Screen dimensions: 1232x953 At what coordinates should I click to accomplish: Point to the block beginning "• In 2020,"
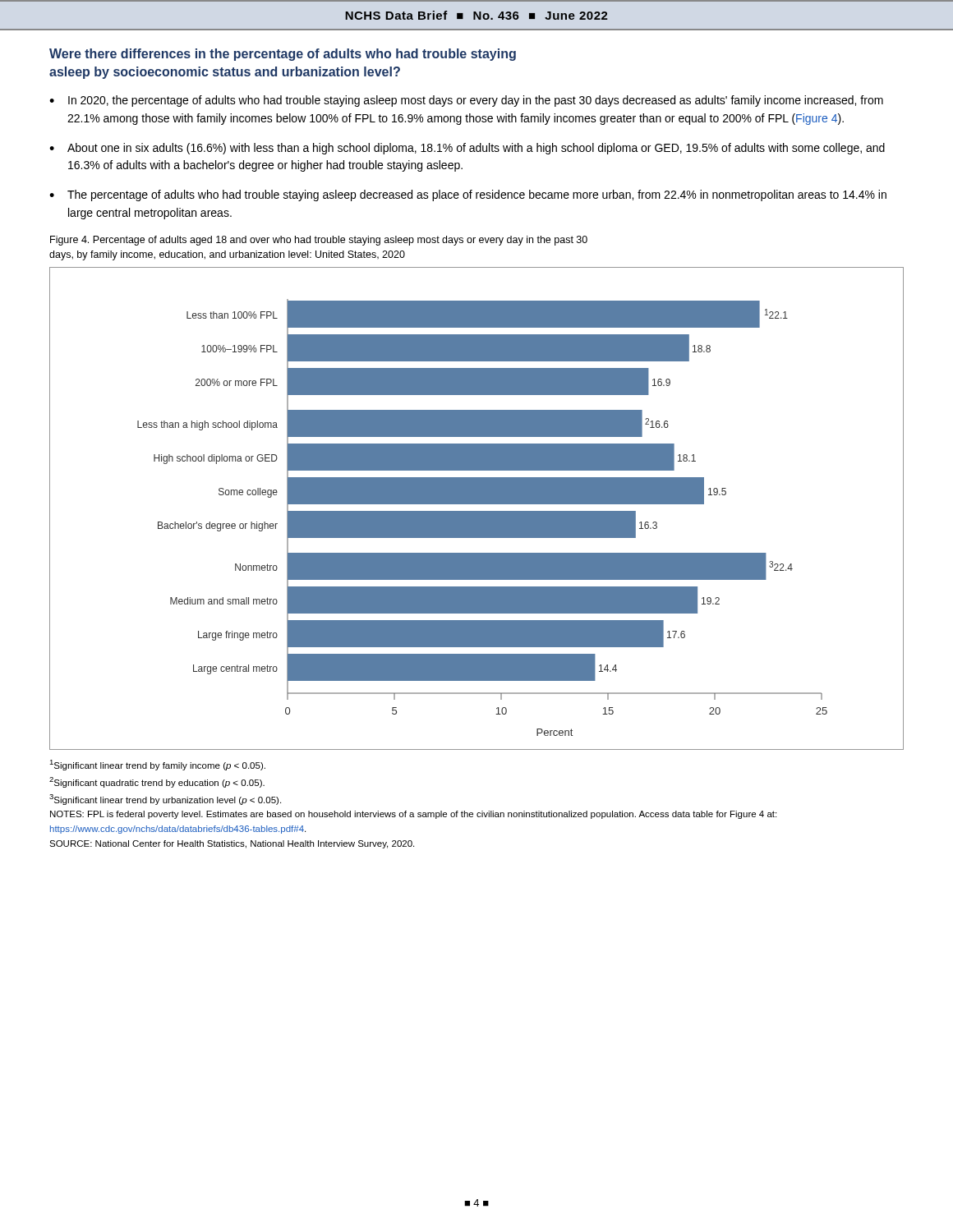pyautogui.click(x=476, y=110)
